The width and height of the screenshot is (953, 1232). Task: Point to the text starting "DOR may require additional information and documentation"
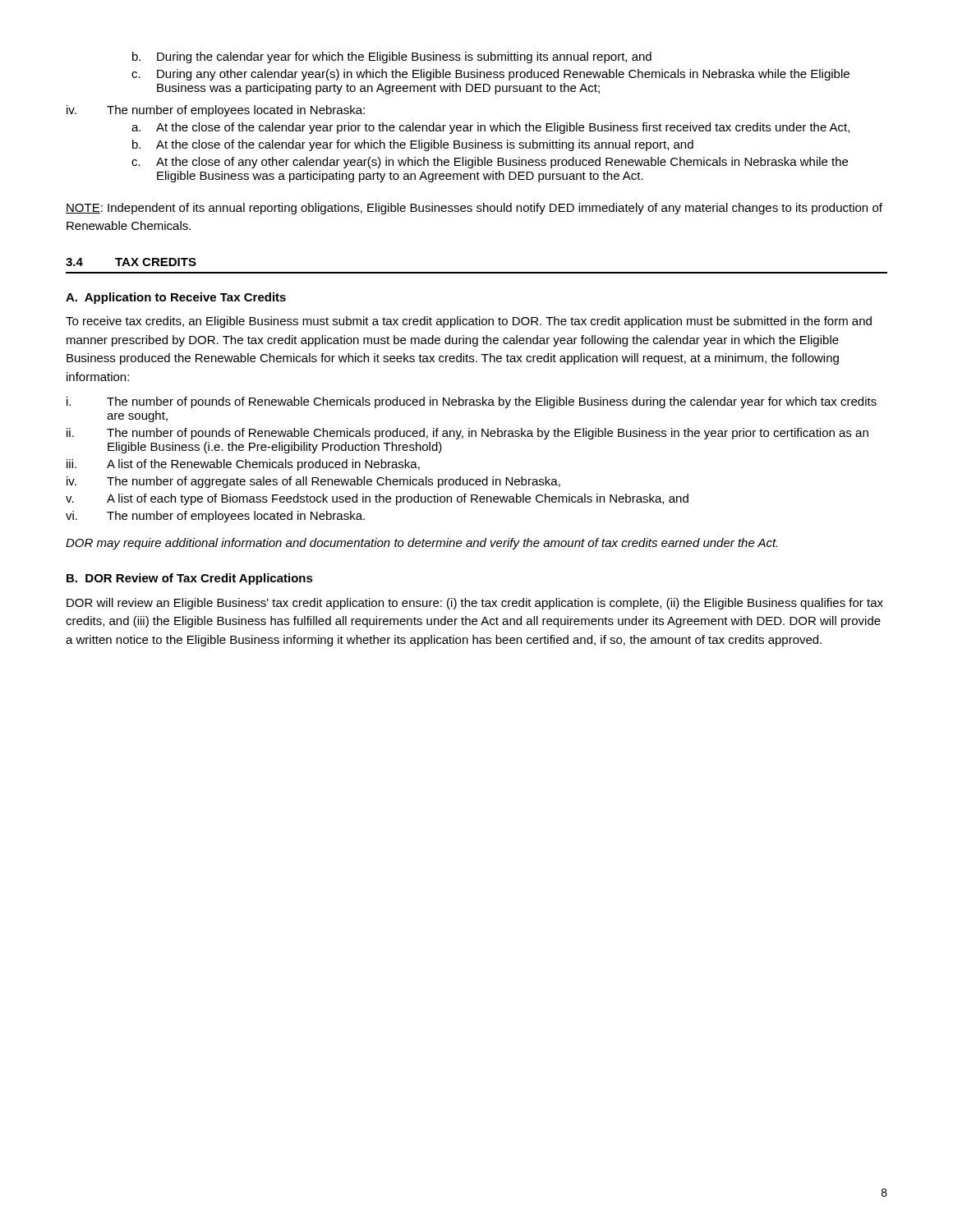pos(422,543)
